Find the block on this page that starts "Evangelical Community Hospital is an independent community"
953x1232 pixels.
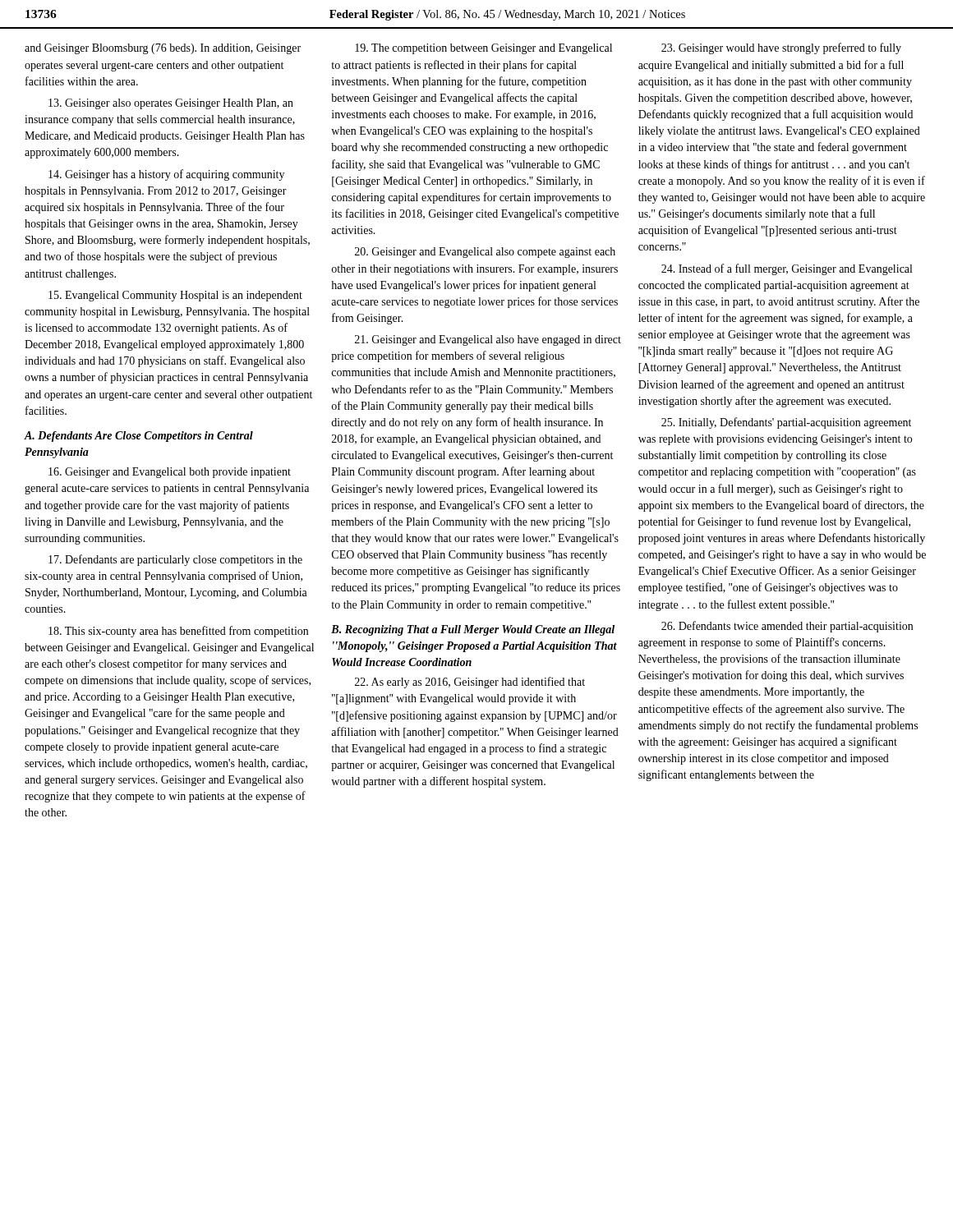pyautogui.click(x=170, y=353)
